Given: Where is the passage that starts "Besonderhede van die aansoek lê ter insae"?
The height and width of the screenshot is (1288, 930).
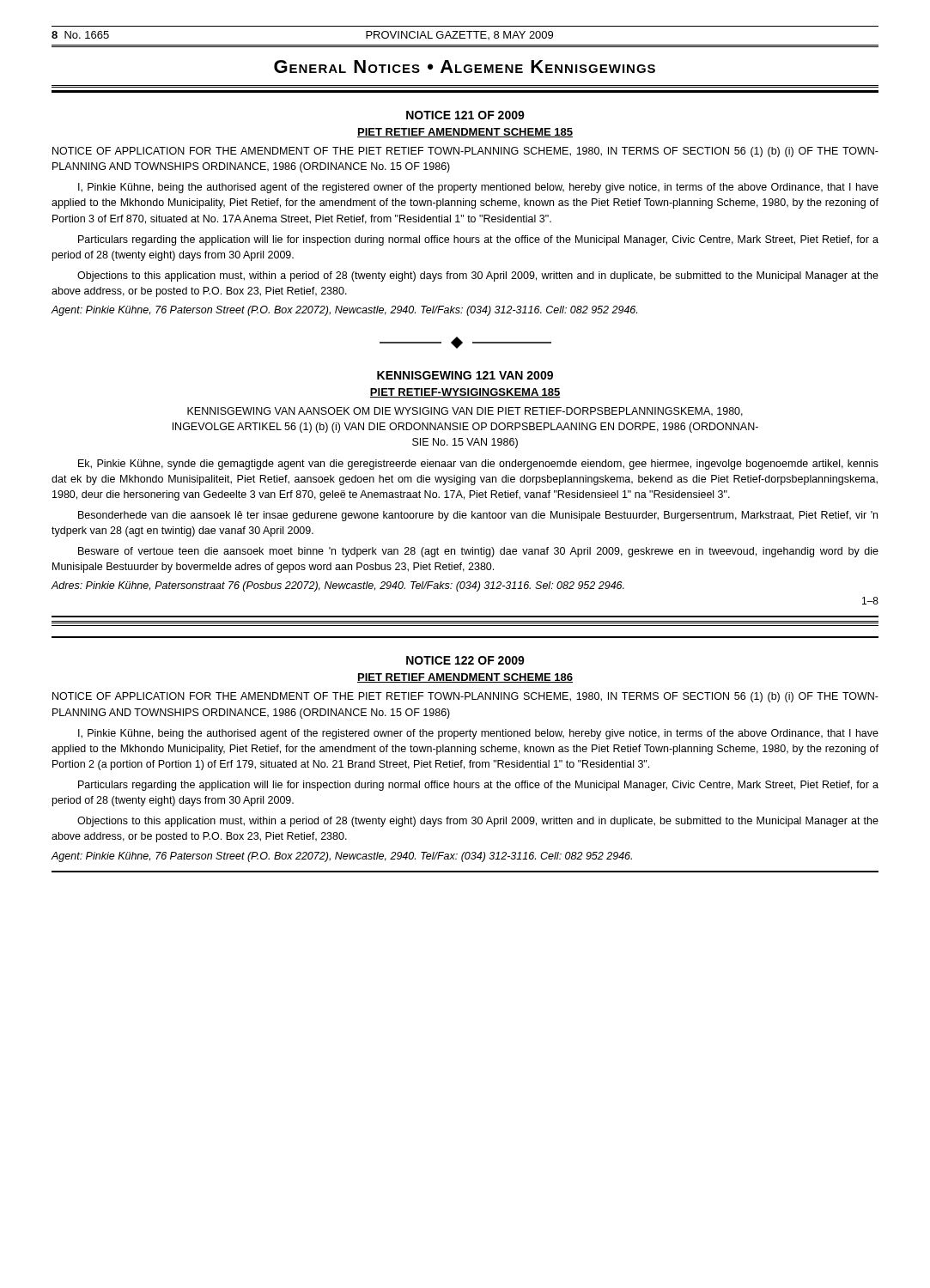Looking at the screenshot, I should tap(465, 523).
